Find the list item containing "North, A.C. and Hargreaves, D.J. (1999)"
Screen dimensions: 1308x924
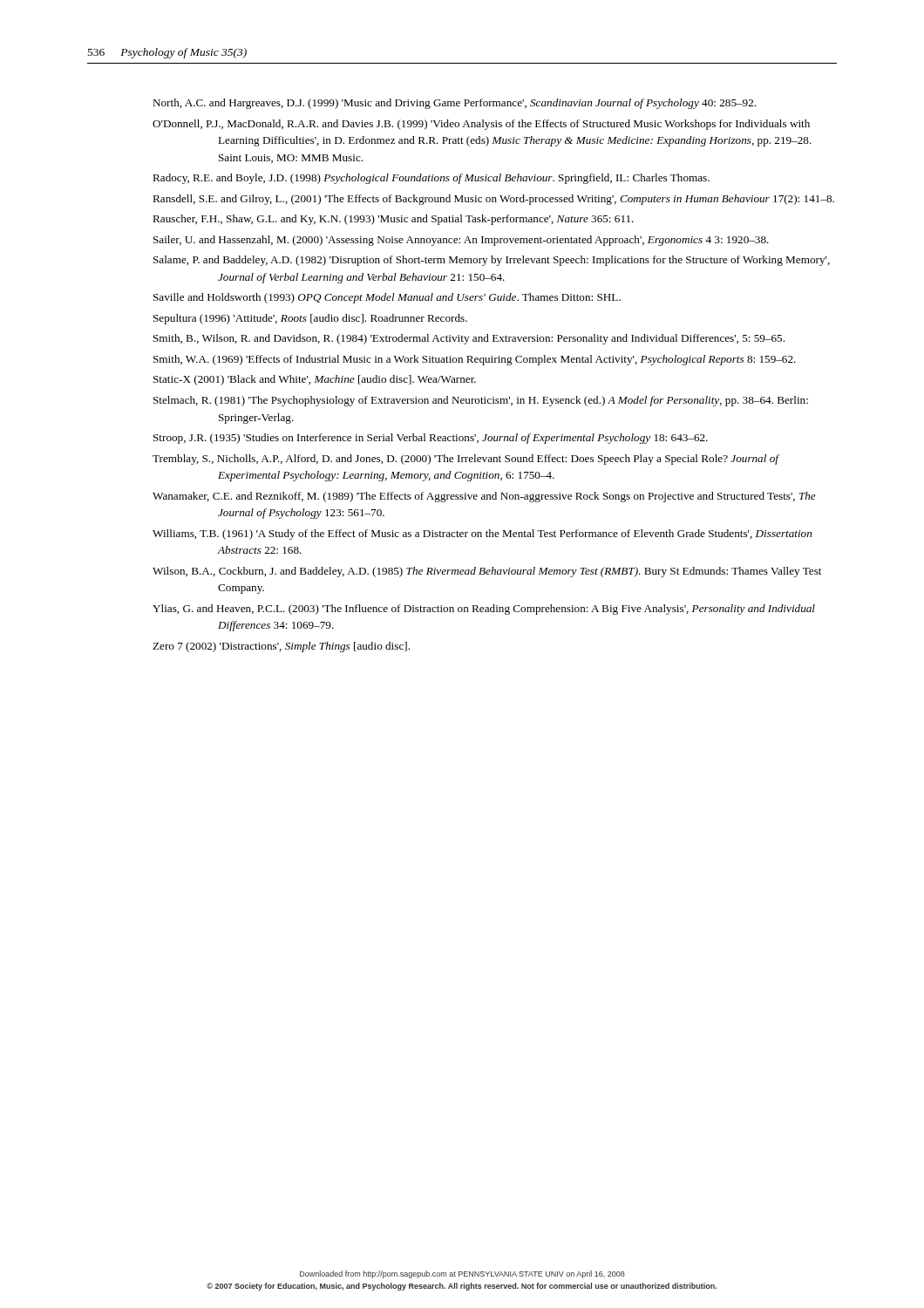455,102
